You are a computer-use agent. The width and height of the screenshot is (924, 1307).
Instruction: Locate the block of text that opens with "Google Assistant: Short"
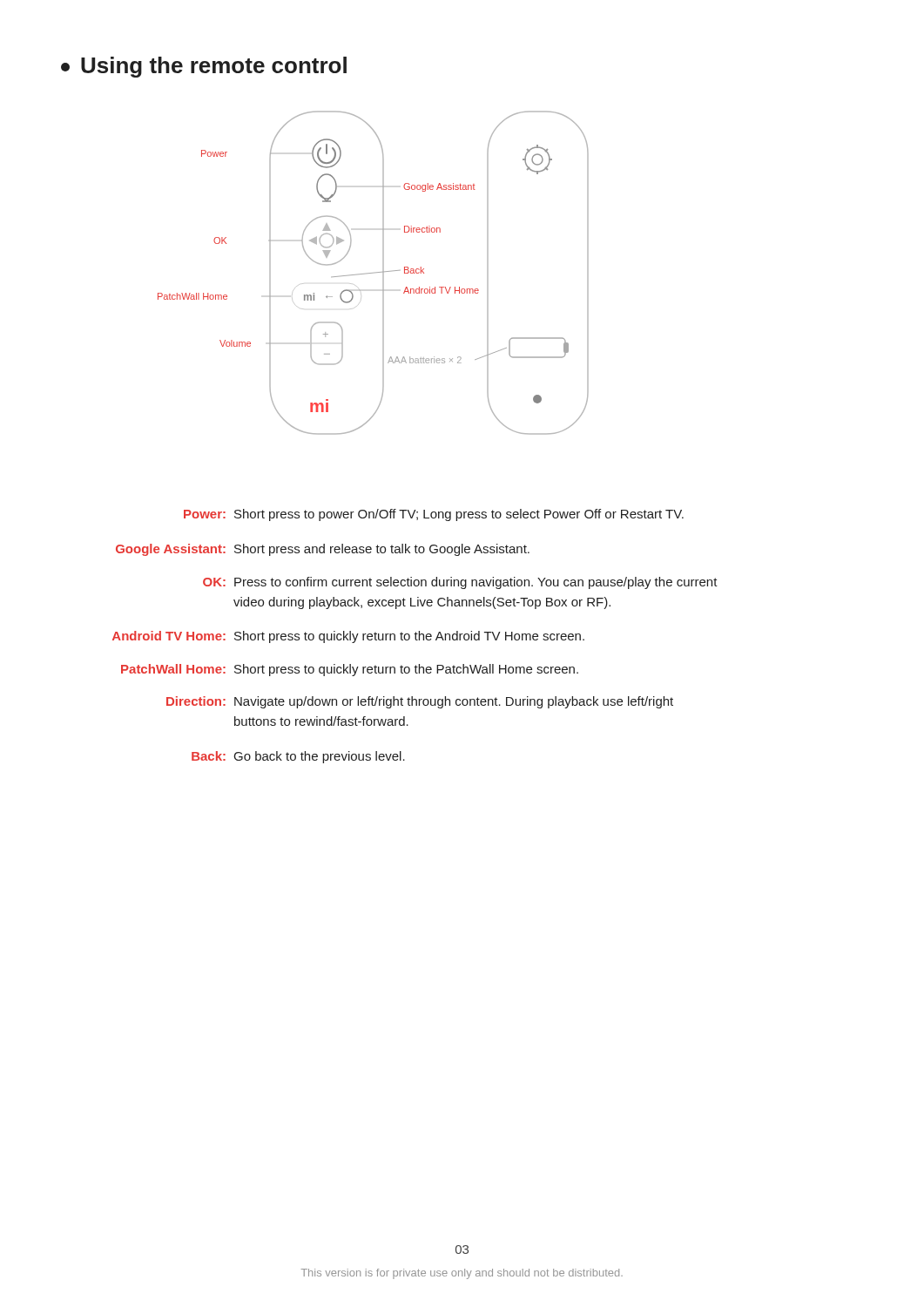[x=309, y=549]
